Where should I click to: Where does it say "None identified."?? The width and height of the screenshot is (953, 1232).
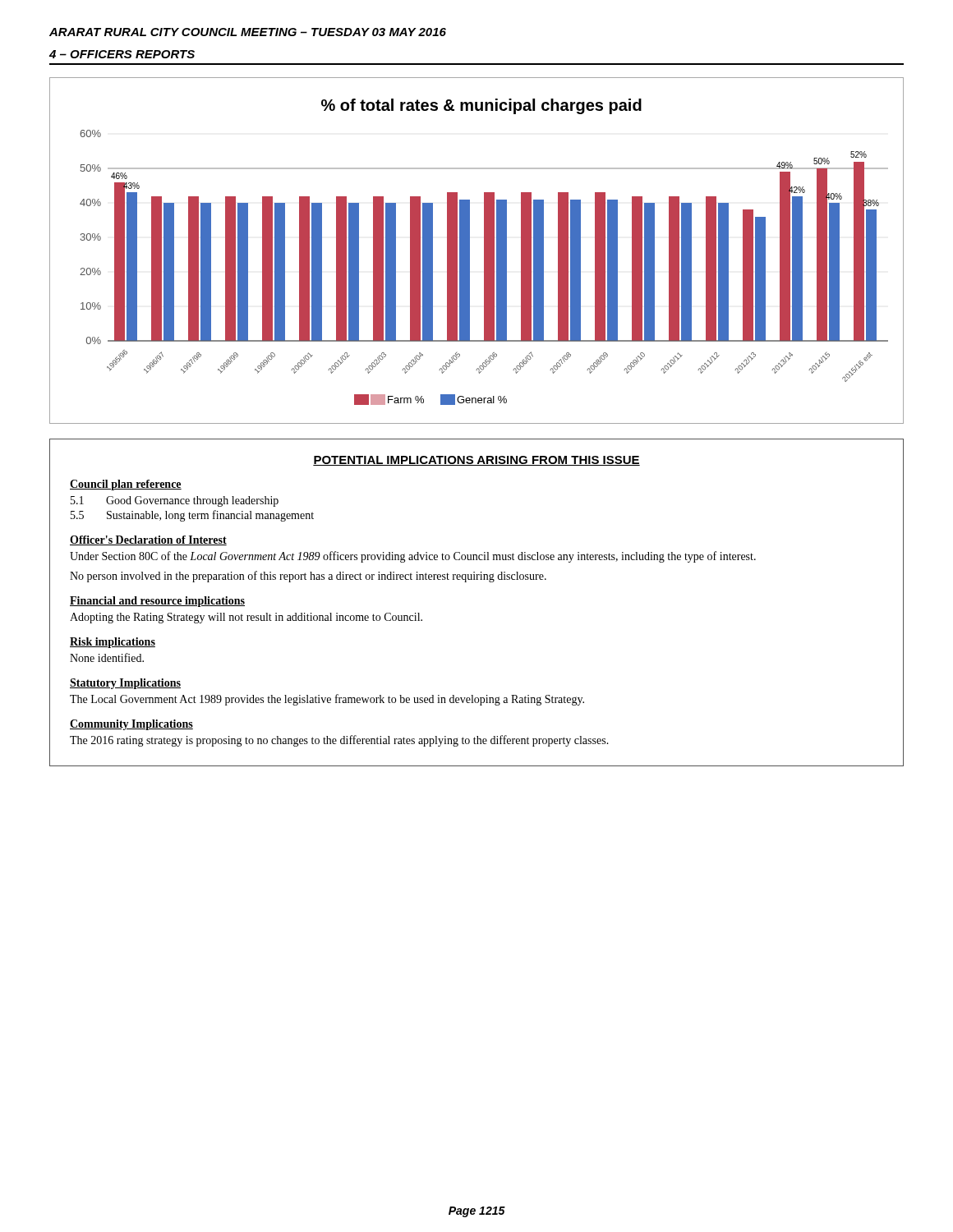point(107,658)
